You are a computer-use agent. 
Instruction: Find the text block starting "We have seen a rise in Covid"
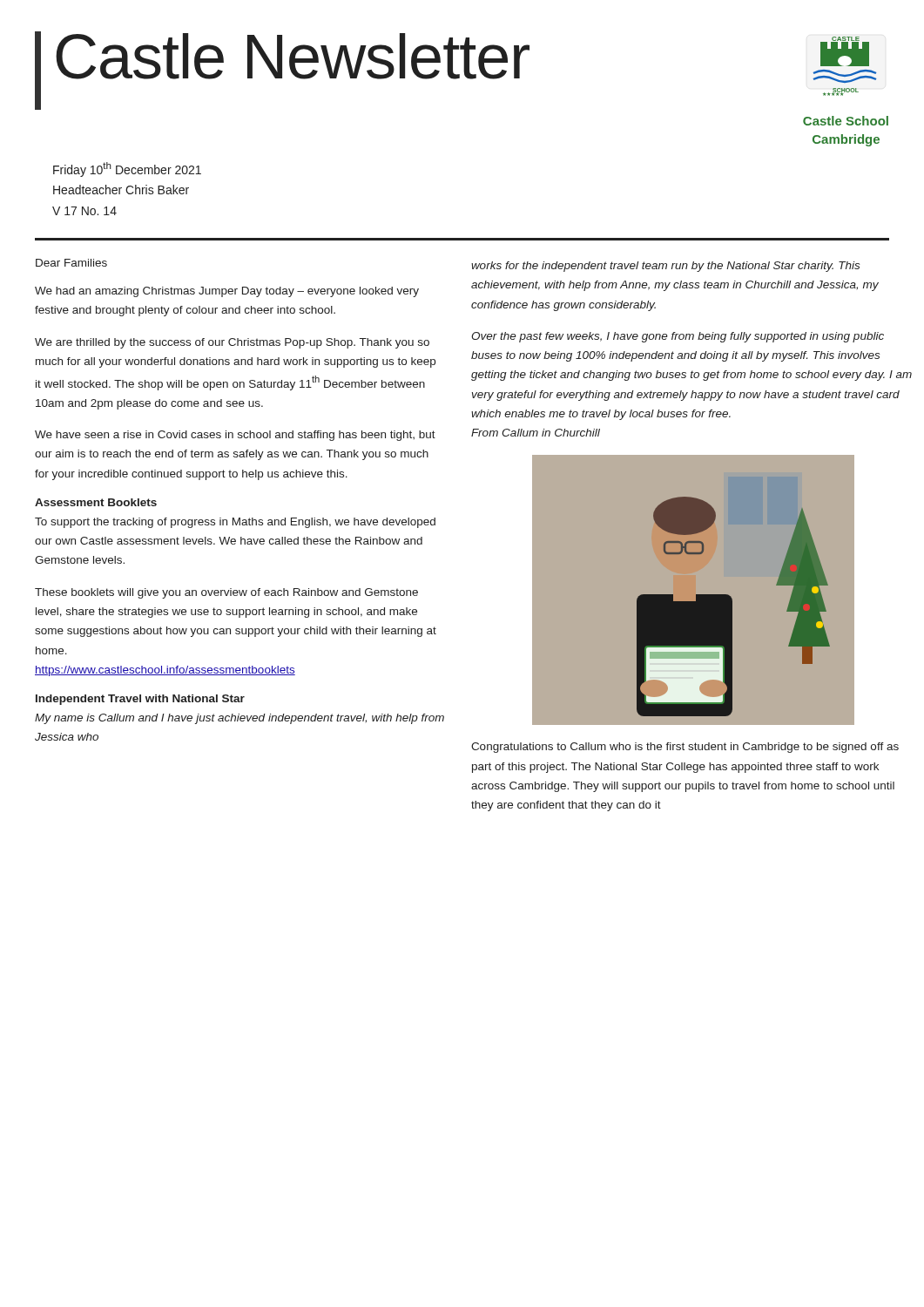pyautogui.click(x=235, y=454)
